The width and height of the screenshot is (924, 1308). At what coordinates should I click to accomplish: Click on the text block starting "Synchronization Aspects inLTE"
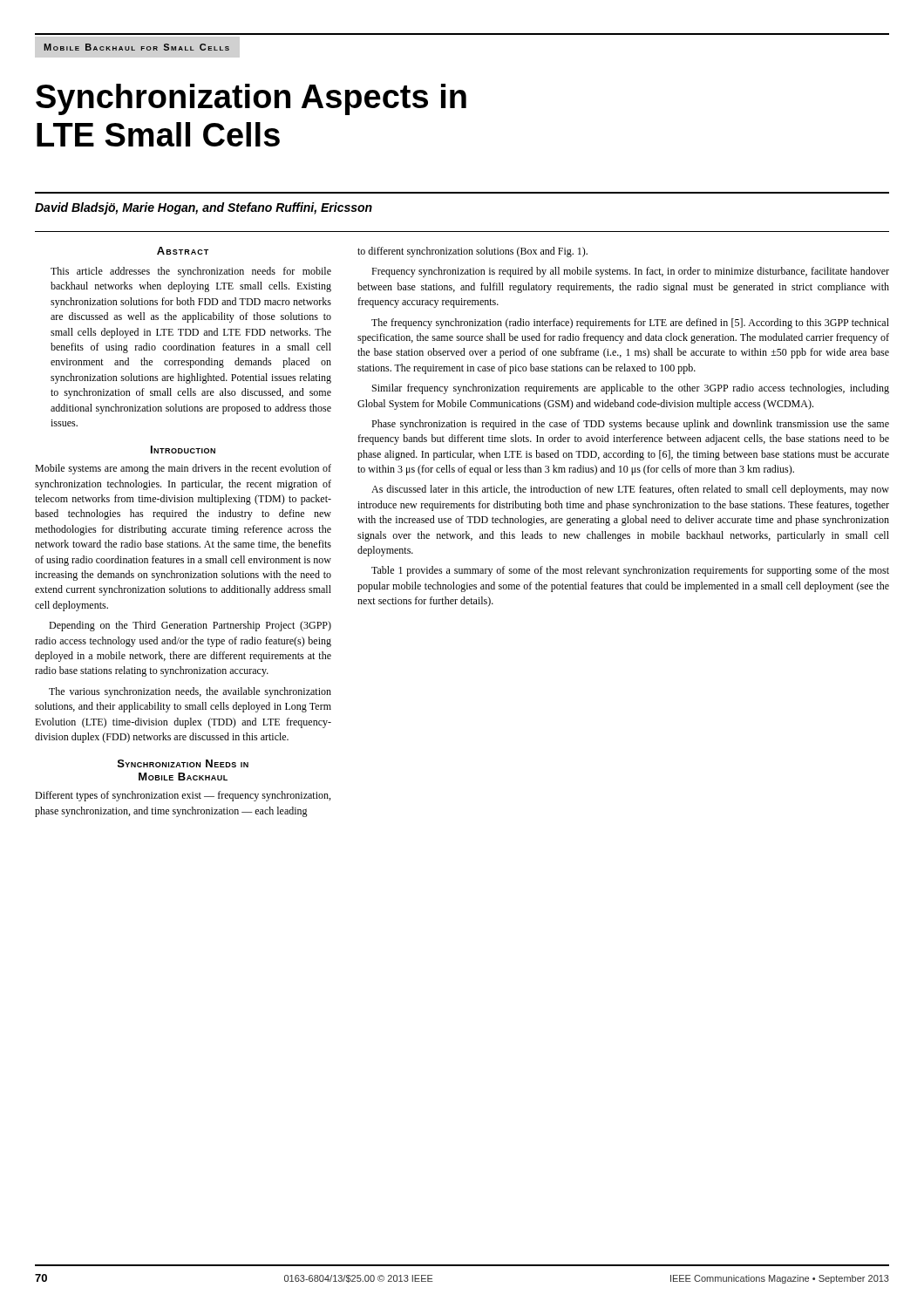coord(462,117)
